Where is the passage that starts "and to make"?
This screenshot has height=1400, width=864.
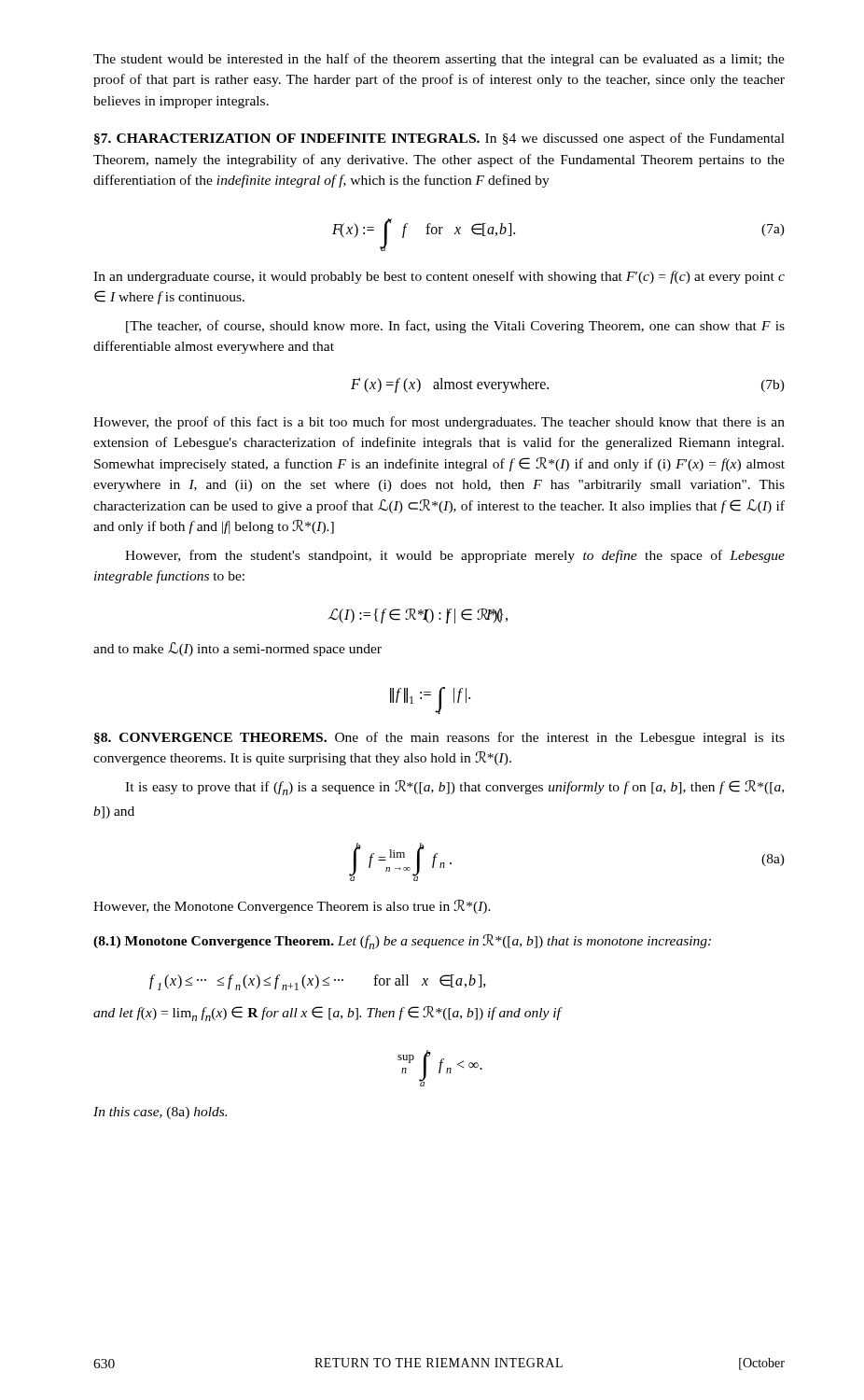[237, 649]
